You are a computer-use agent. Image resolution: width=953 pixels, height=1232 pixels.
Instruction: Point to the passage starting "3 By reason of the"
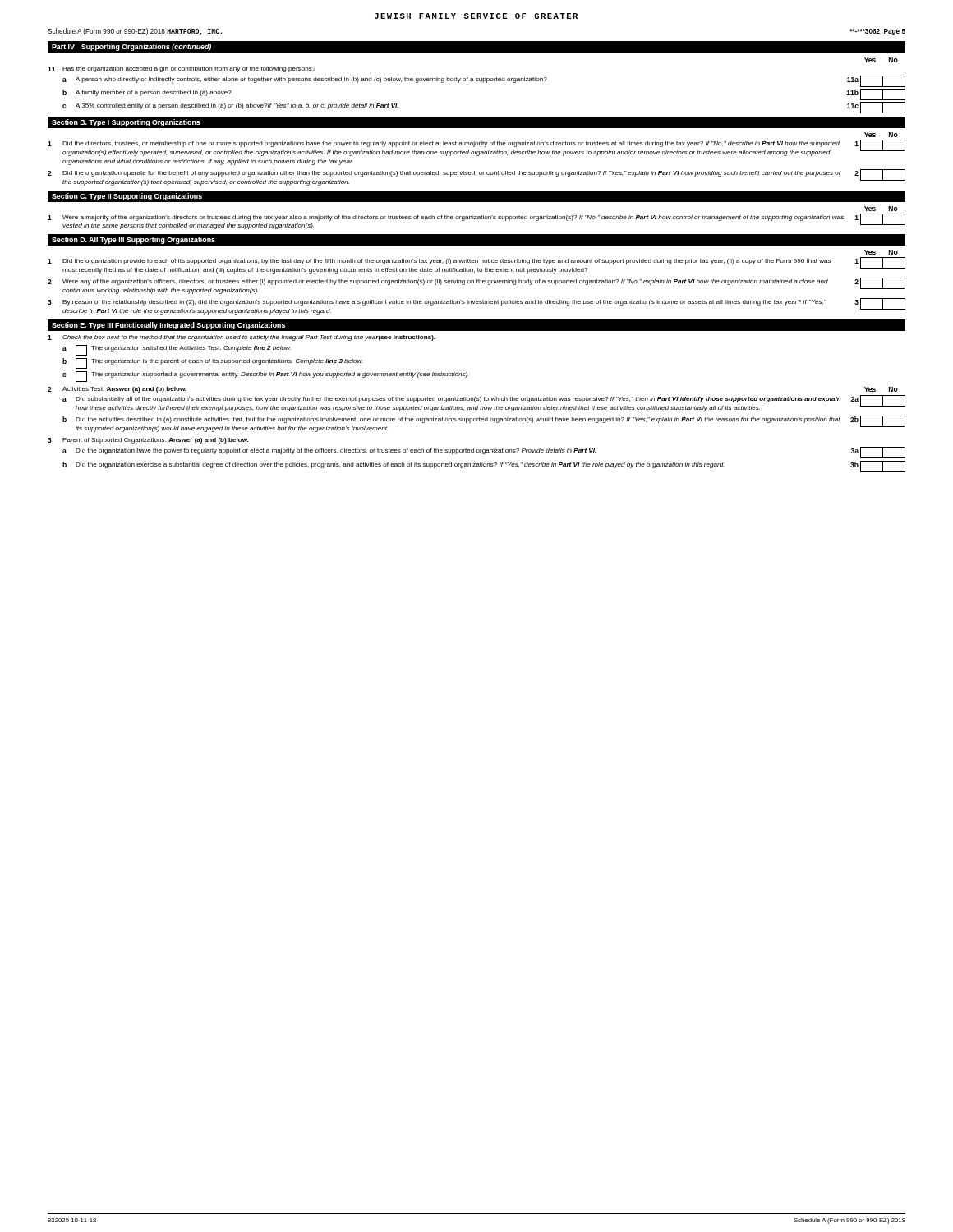pos(476,307)
